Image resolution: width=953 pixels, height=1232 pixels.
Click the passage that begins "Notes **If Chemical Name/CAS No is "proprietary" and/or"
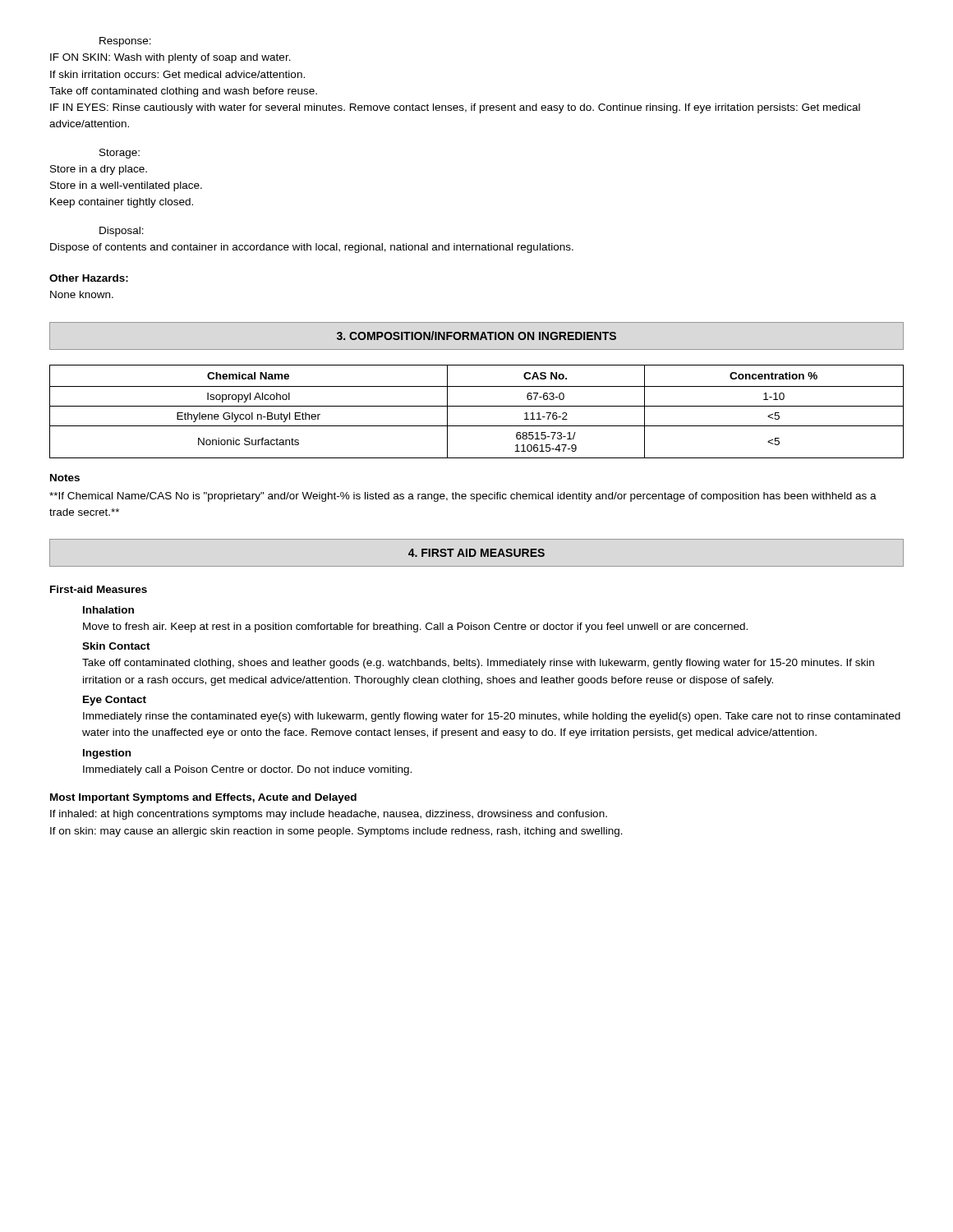[x=476, y=495]
